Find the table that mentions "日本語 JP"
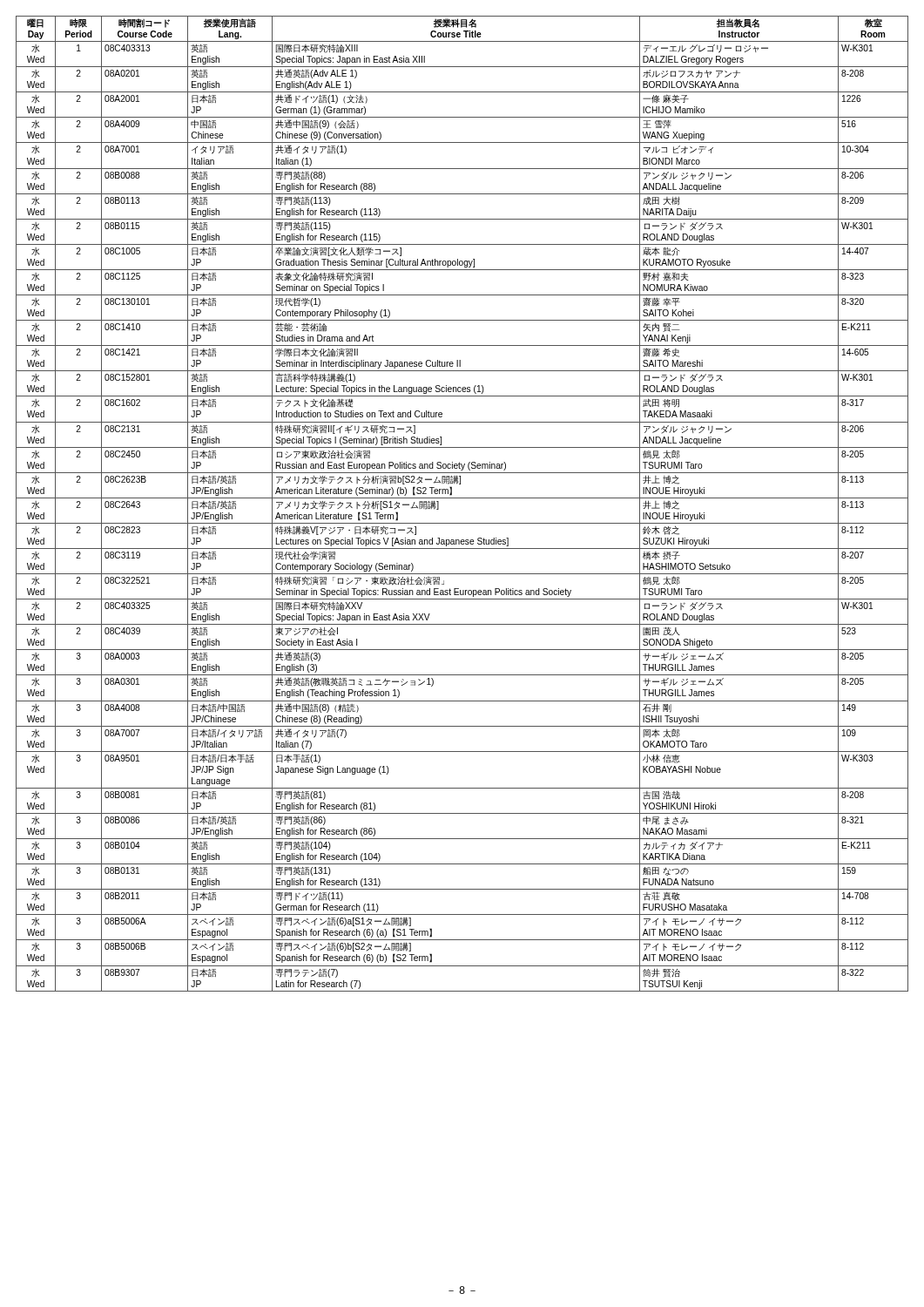The width and height of the screenshot is (924, 1307). 462,503
